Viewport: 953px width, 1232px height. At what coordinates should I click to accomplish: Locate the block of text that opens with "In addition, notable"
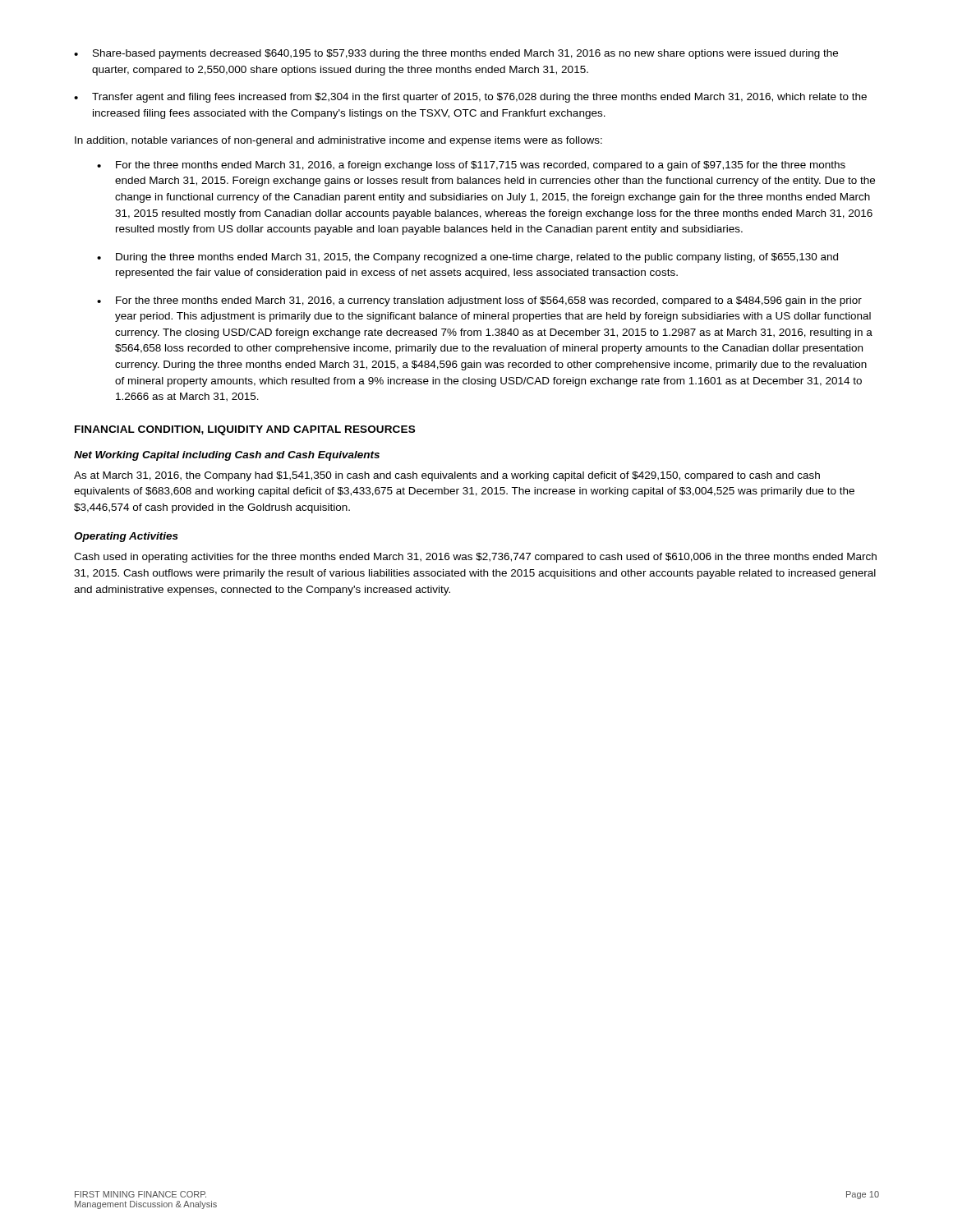click(338, 140)
